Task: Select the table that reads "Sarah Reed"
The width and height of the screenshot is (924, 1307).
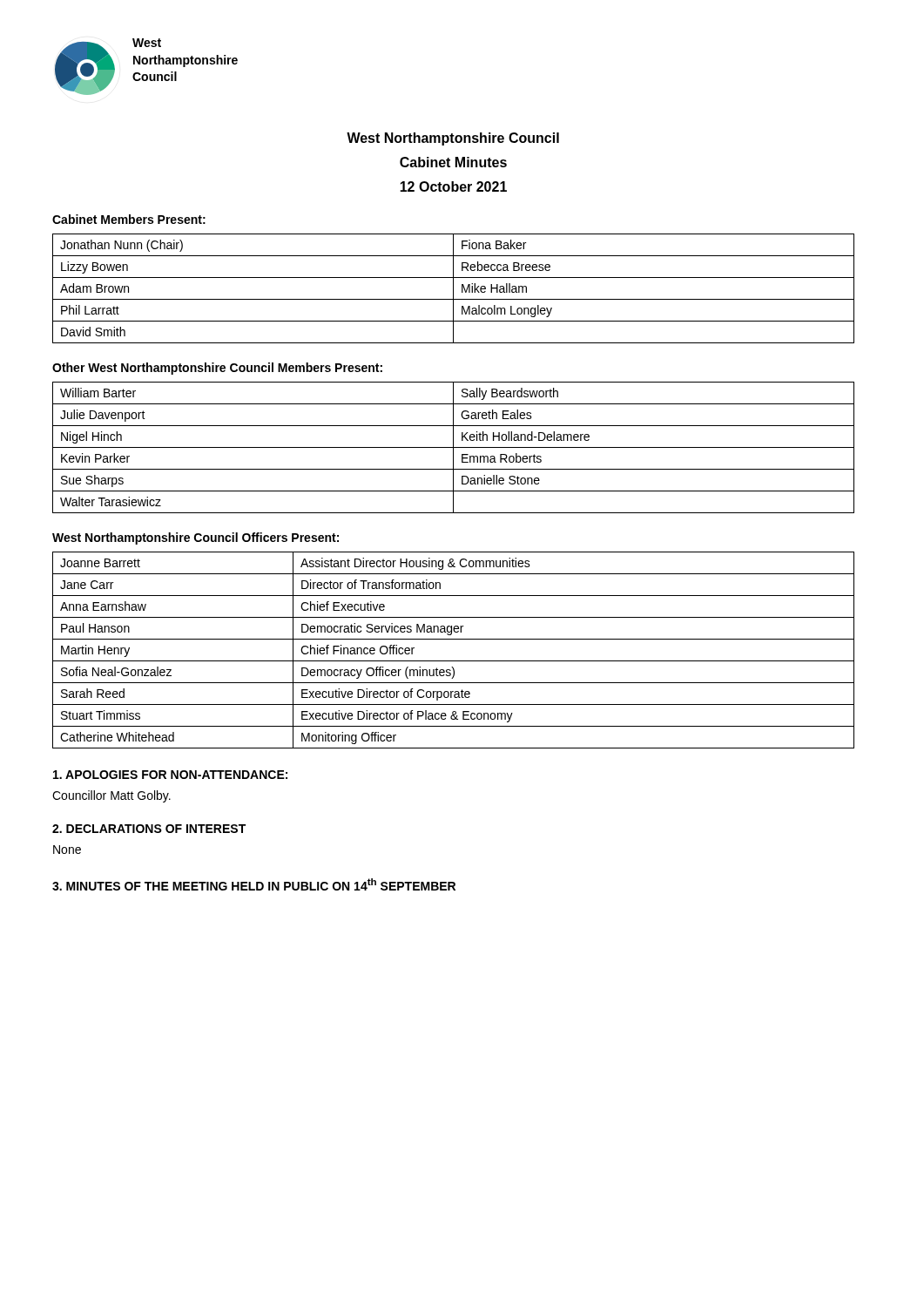Action: click(453, 650)
